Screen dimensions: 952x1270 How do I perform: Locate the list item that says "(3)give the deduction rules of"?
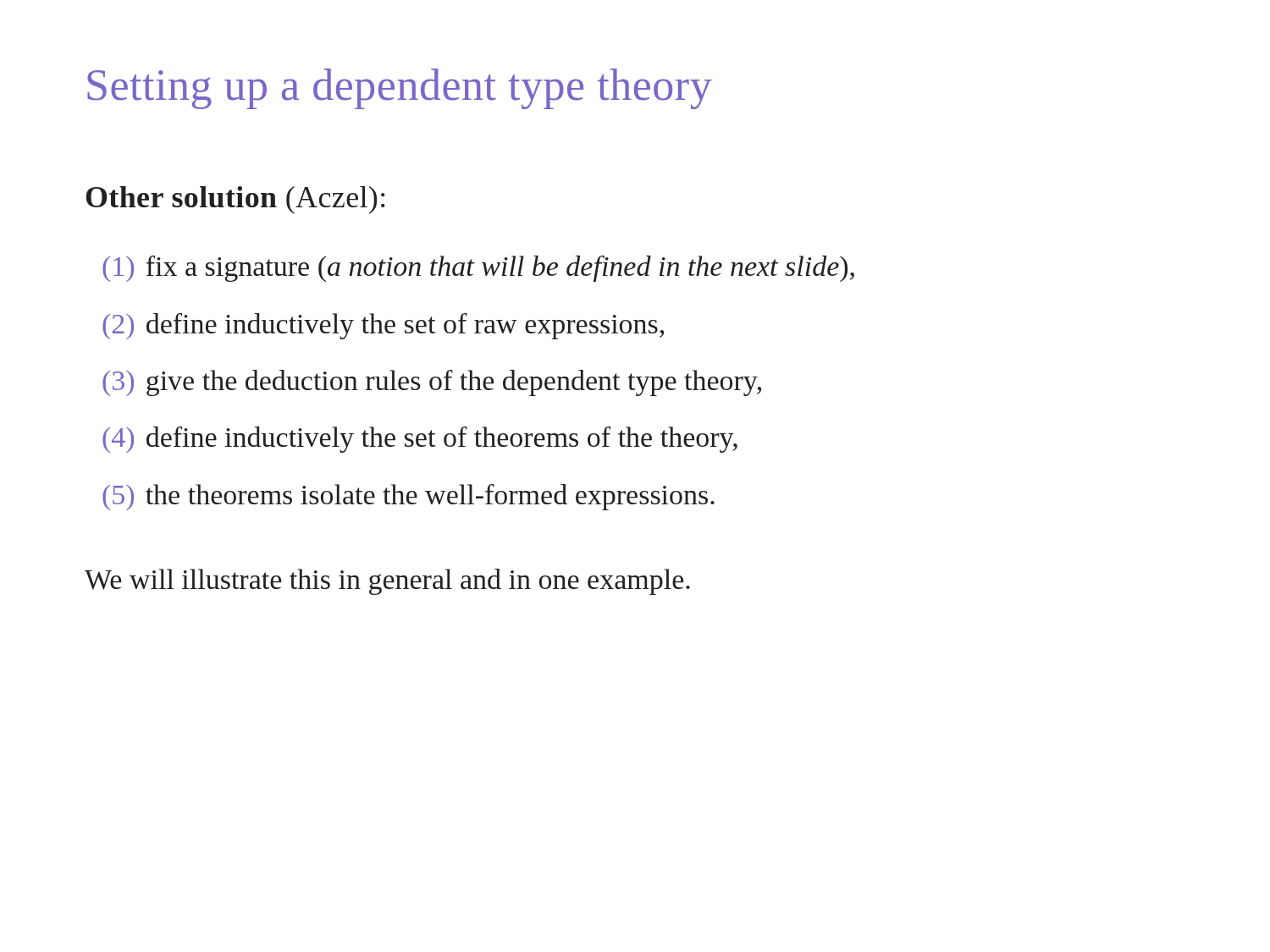(x=432, y=380)
